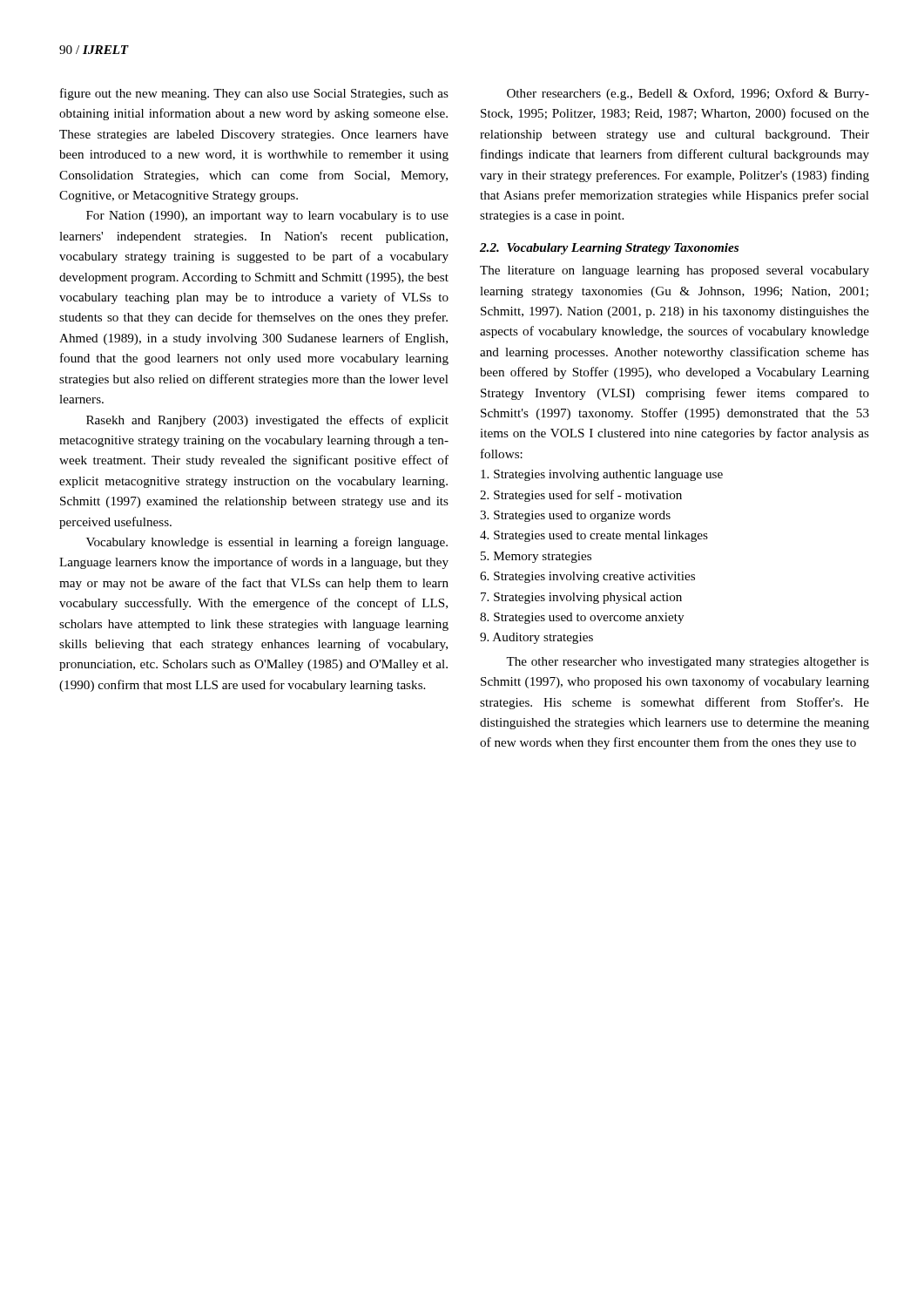Where is the passage that starts "2. Strategies used for"?
This screenshot has height=1307, width=924.
(581, 494)
